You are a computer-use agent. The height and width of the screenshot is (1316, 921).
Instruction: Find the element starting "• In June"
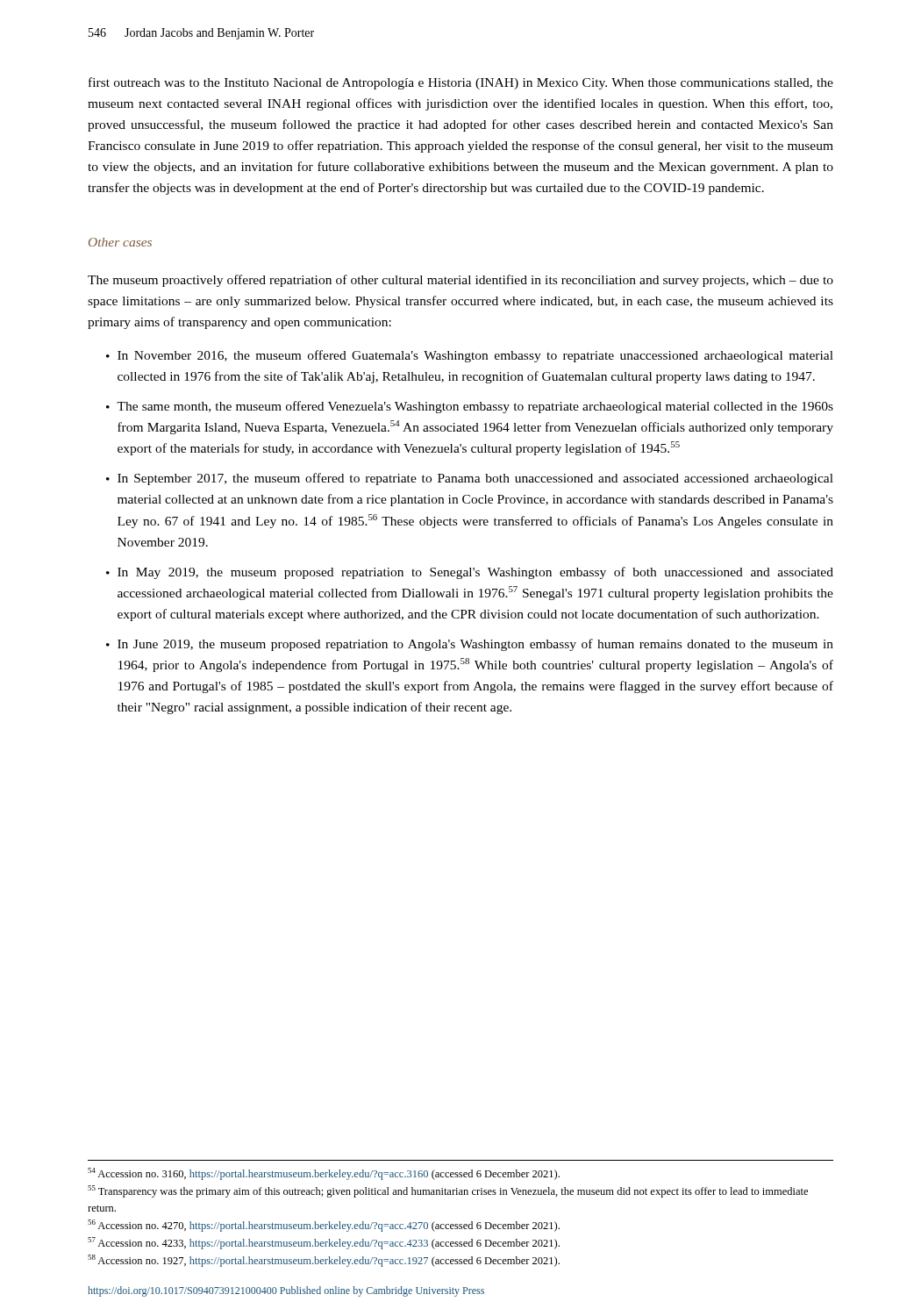point(469,675)
